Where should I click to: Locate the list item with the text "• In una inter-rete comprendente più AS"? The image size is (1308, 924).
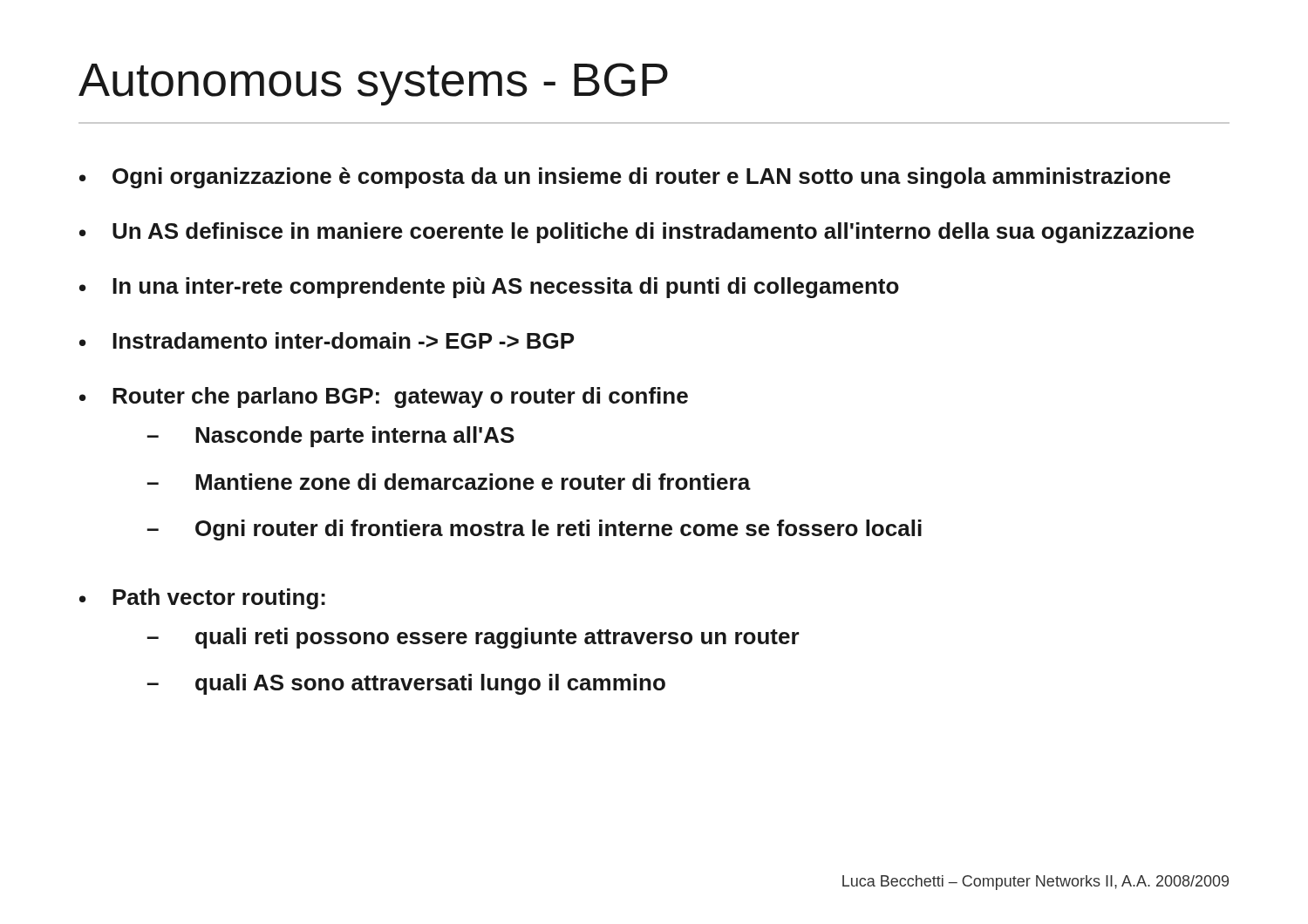tap(654, 287)
